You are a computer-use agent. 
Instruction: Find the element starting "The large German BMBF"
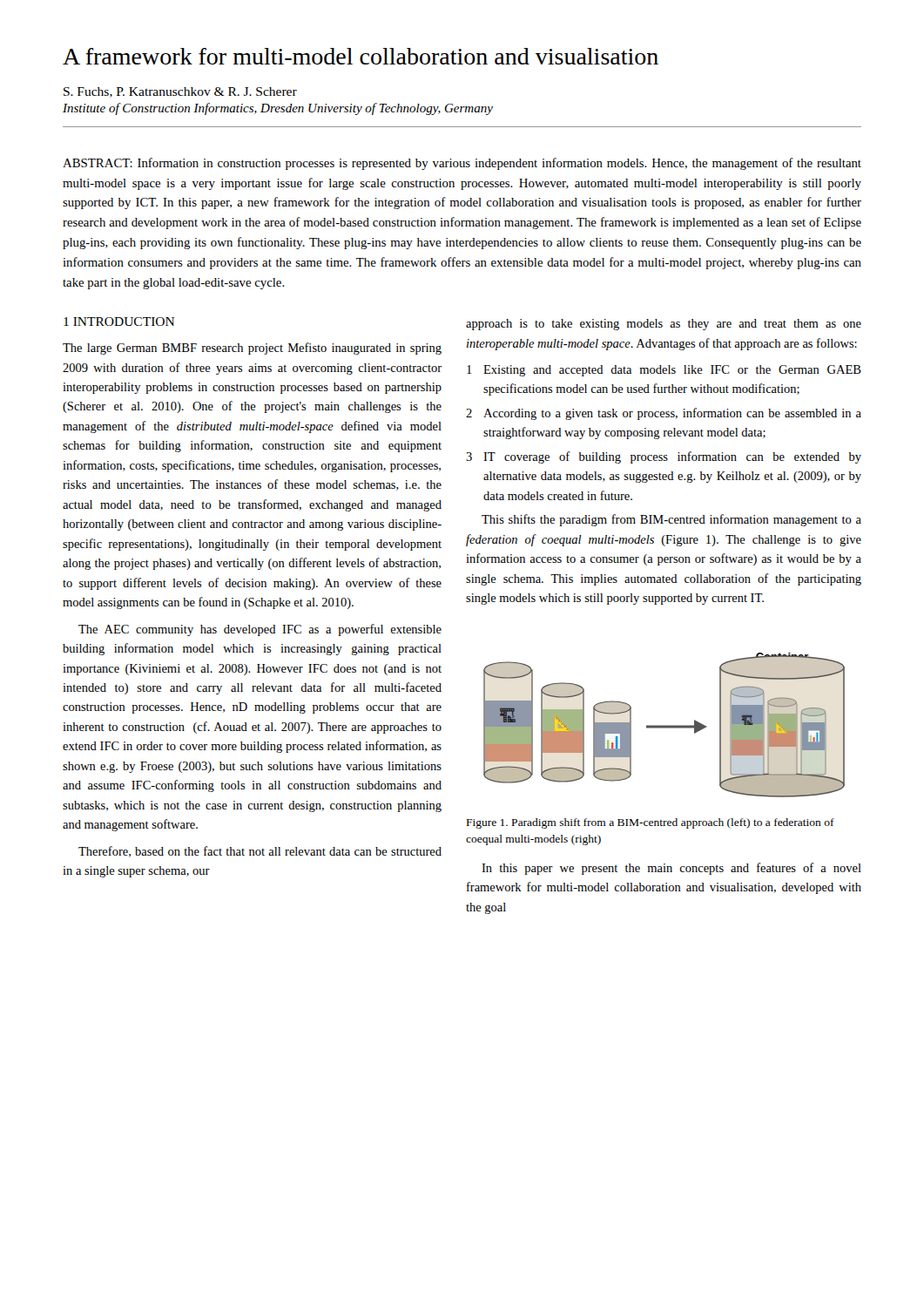pyautogui.click(x=252, y=475)
